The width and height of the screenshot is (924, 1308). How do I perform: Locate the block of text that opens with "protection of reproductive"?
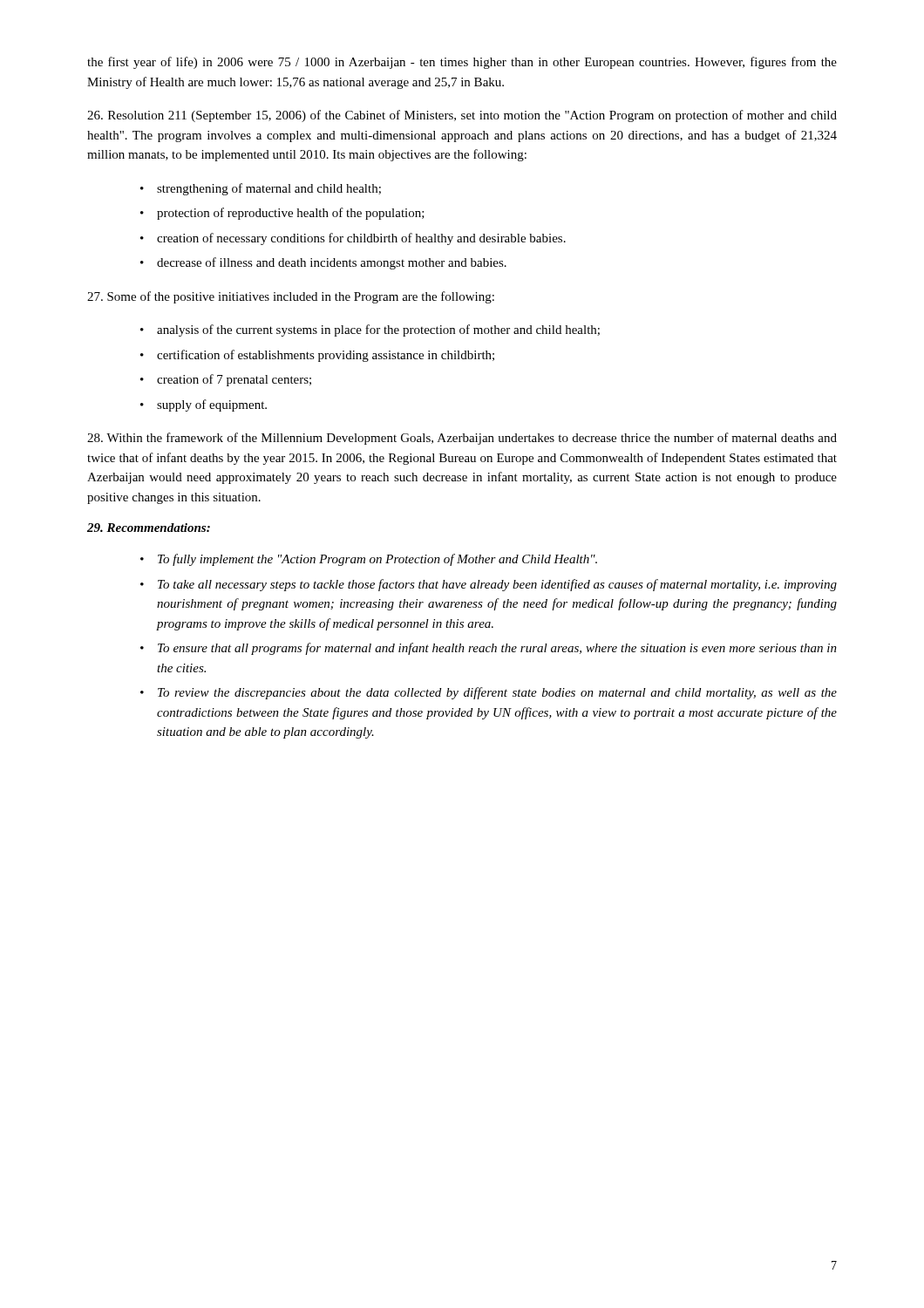point(291,213)
